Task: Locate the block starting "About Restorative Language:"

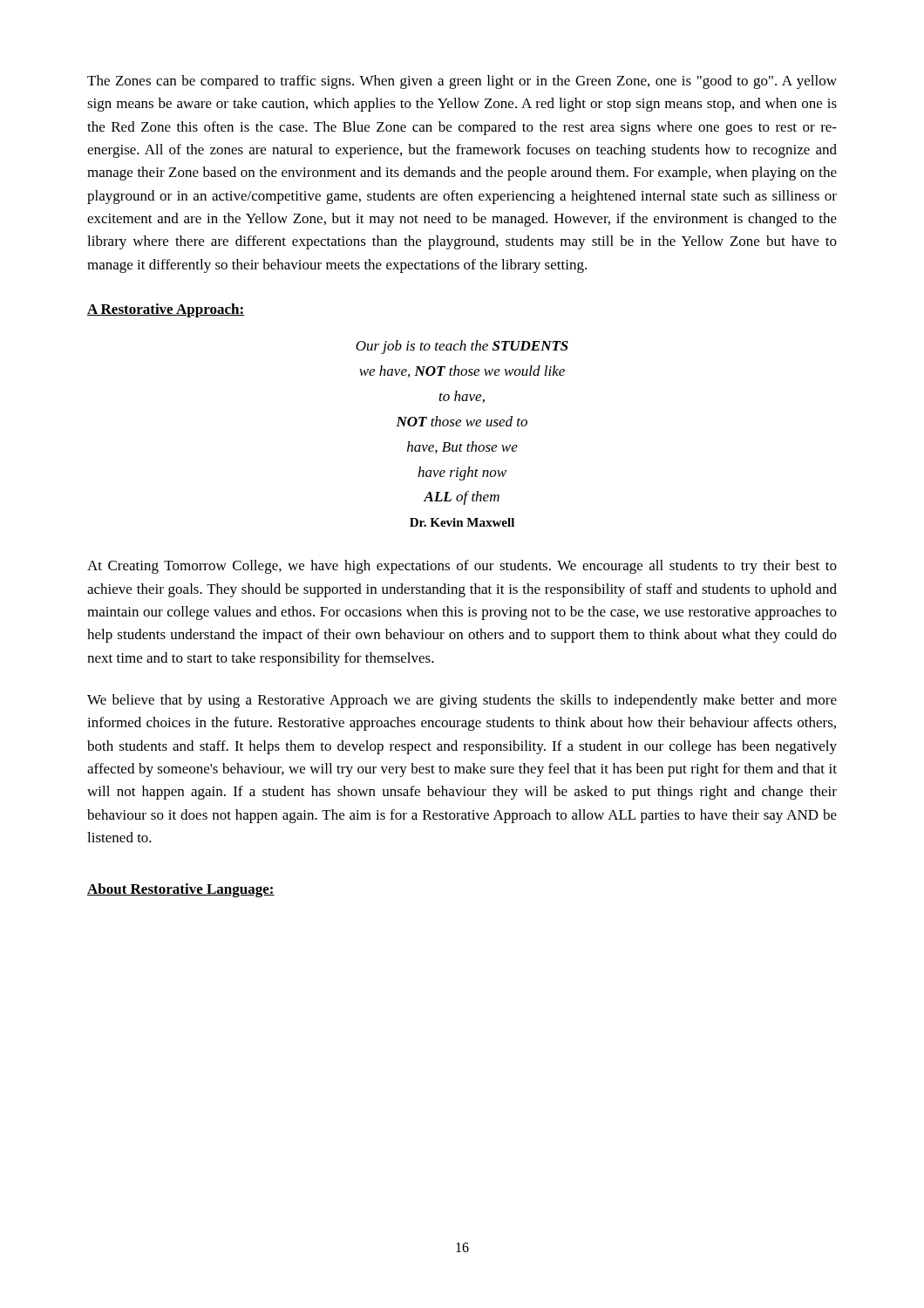Action: (181, 889)
